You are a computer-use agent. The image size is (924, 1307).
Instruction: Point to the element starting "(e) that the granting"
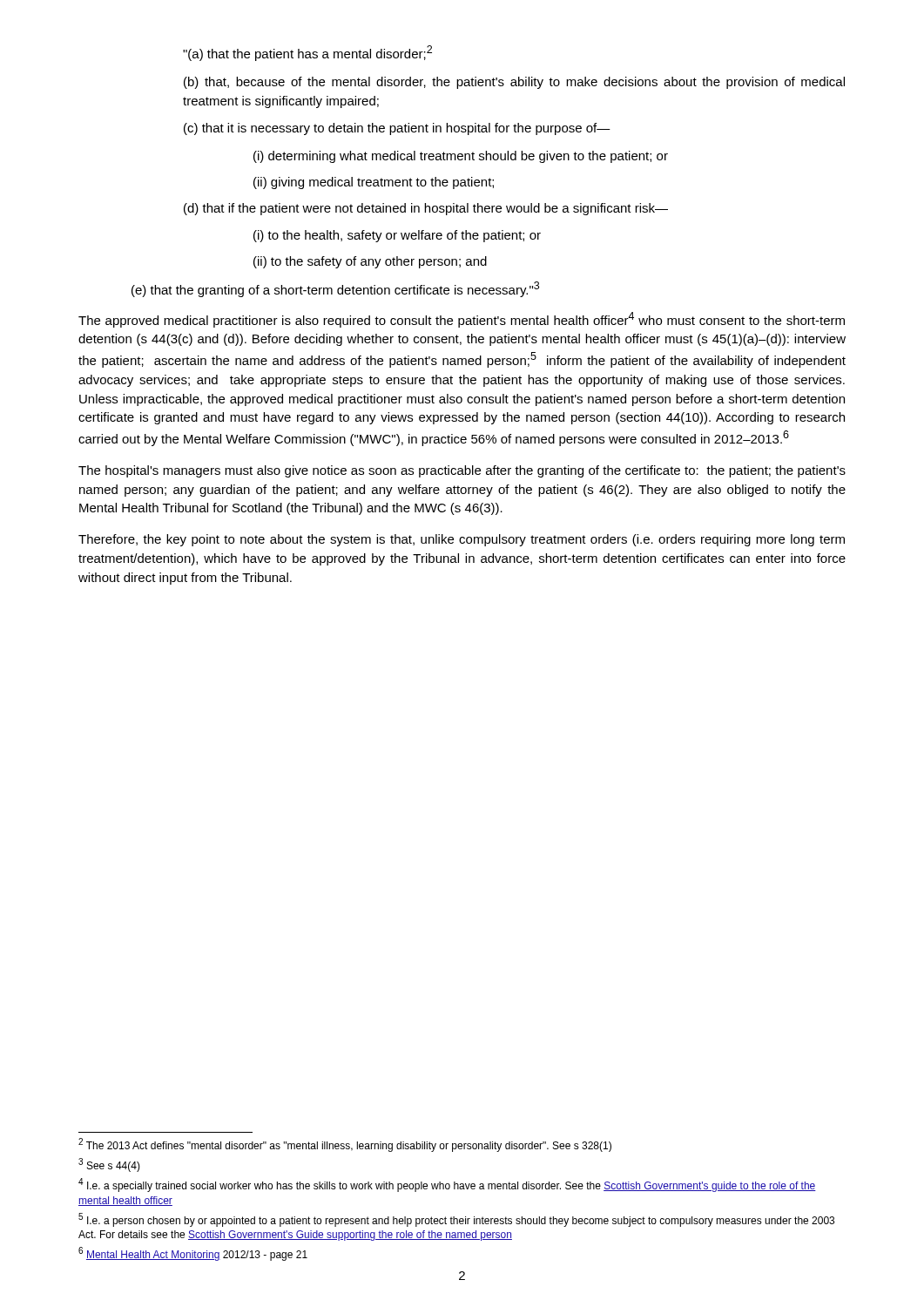tap(488, 289)
